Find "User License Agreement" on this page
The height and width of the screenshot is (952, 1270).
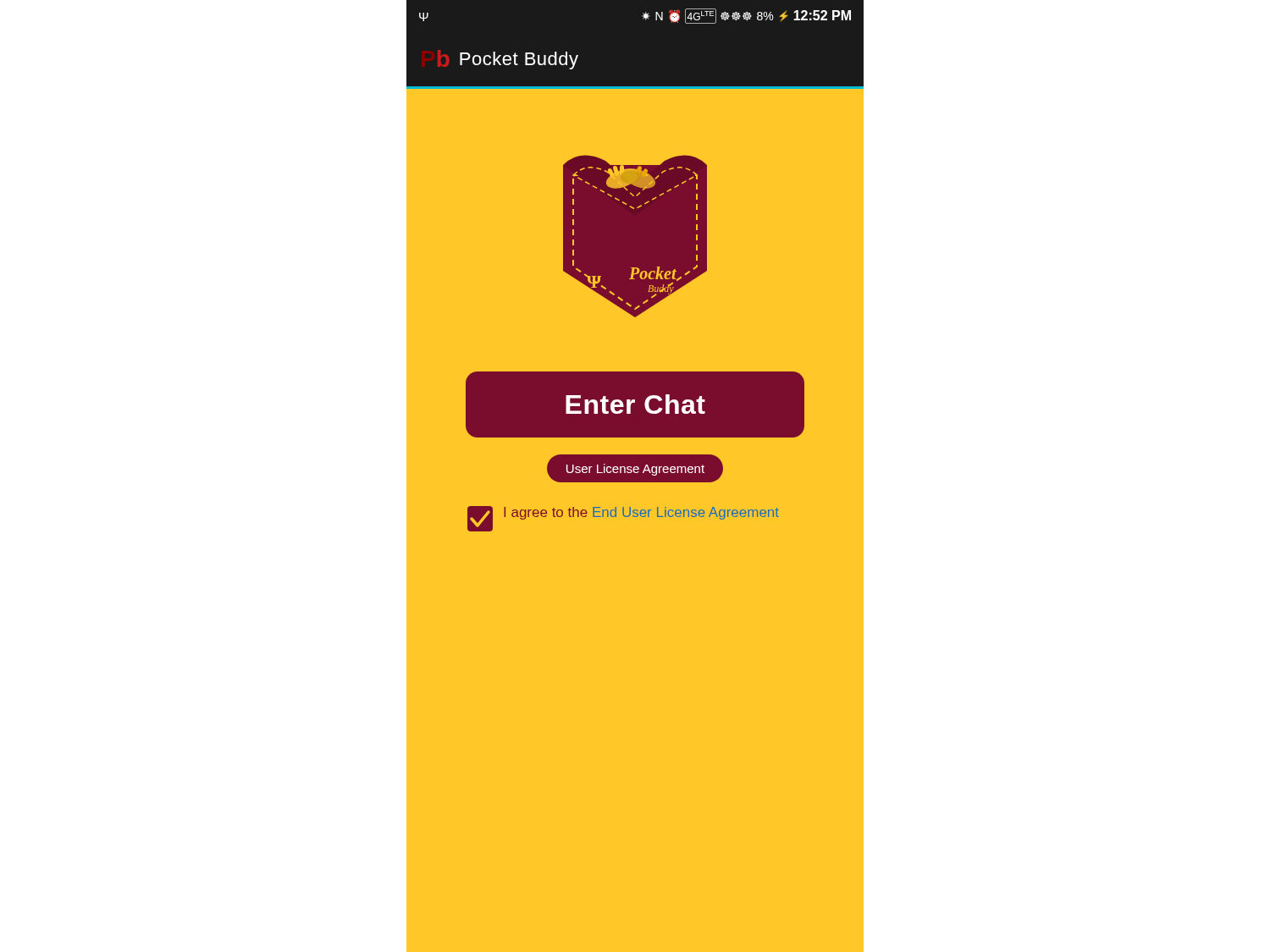tap(635, 468)
